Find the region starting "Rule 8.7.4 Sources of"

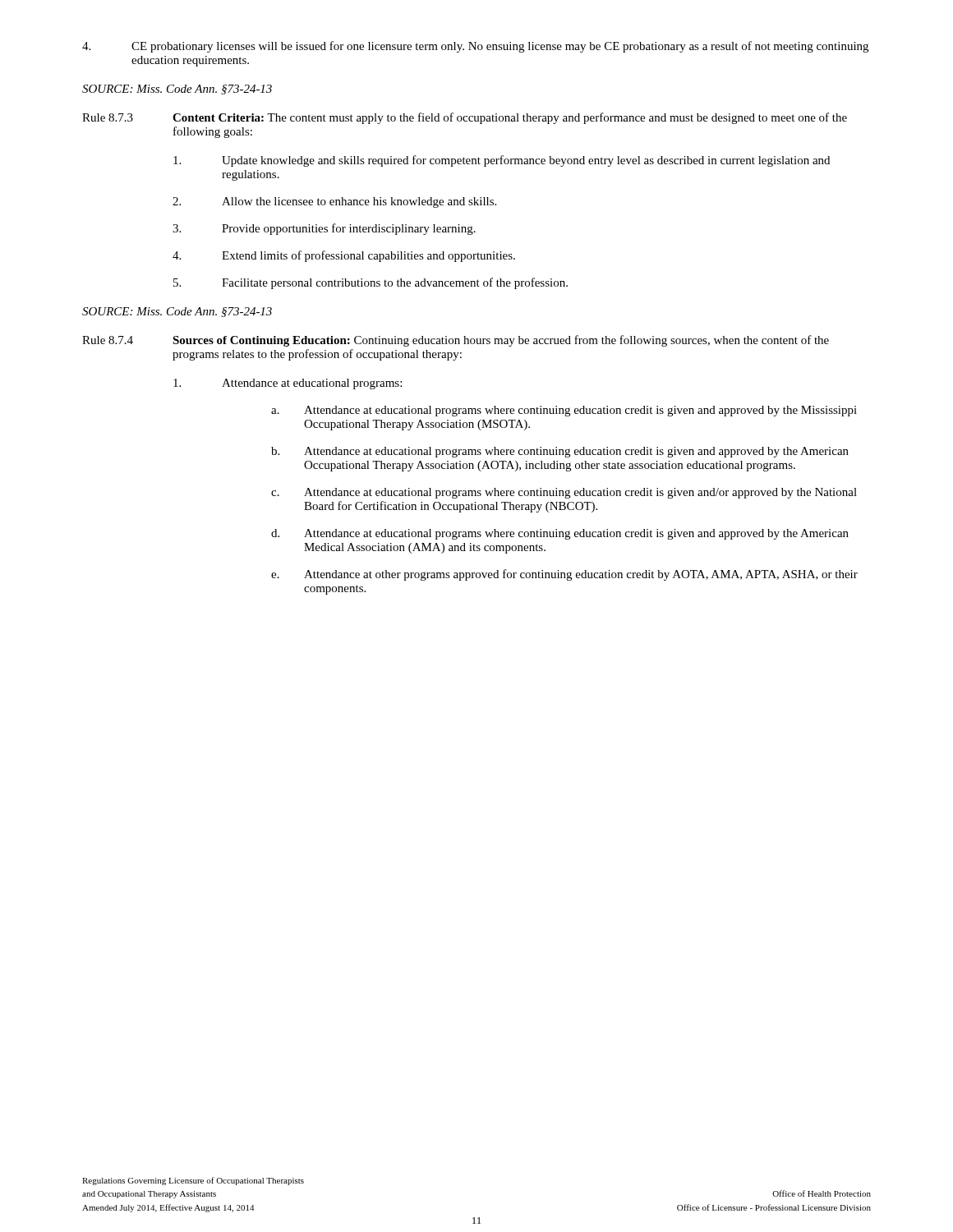476,347
